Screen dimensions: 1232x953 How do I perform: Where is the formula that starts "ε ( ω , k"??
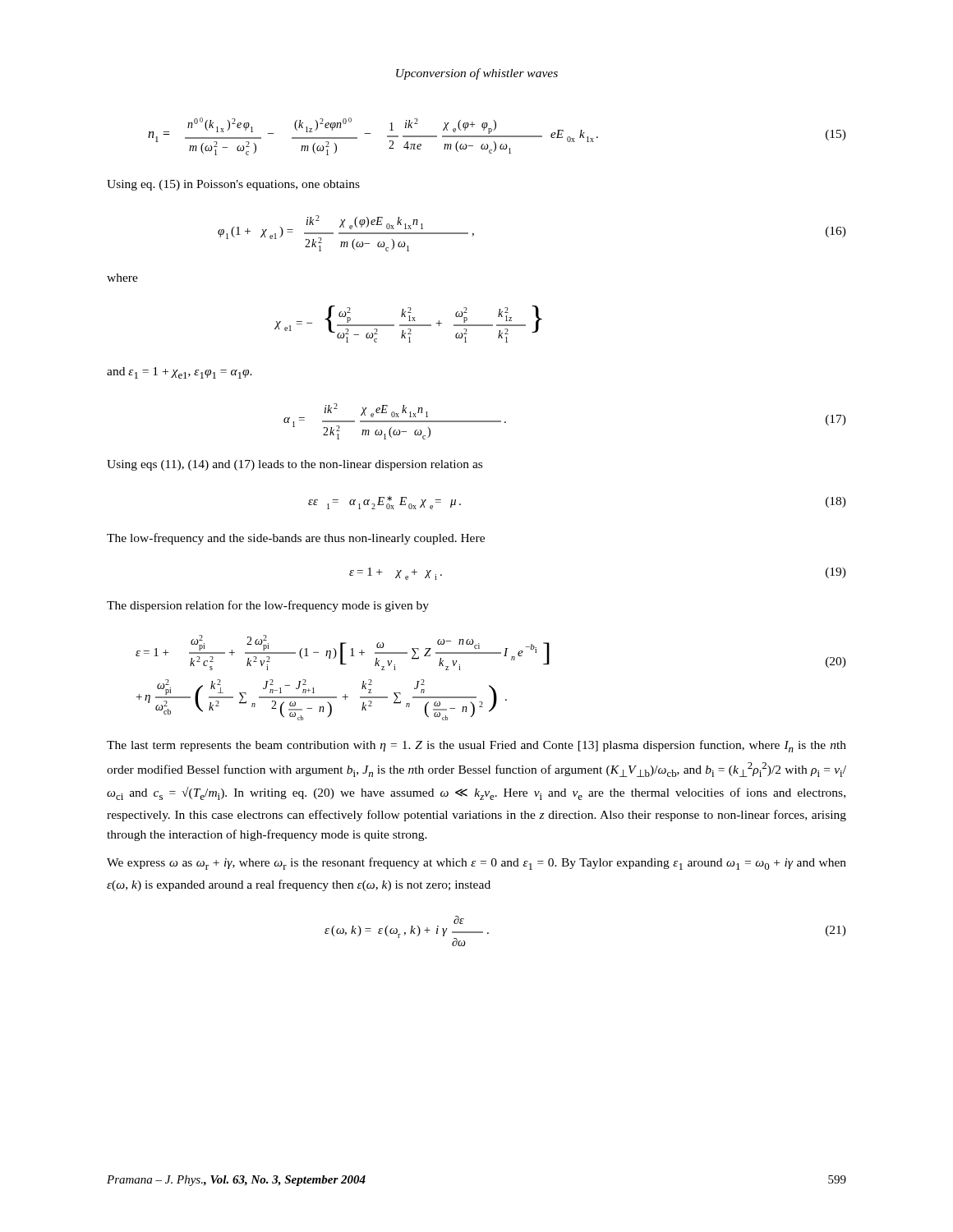coord(459,920)
